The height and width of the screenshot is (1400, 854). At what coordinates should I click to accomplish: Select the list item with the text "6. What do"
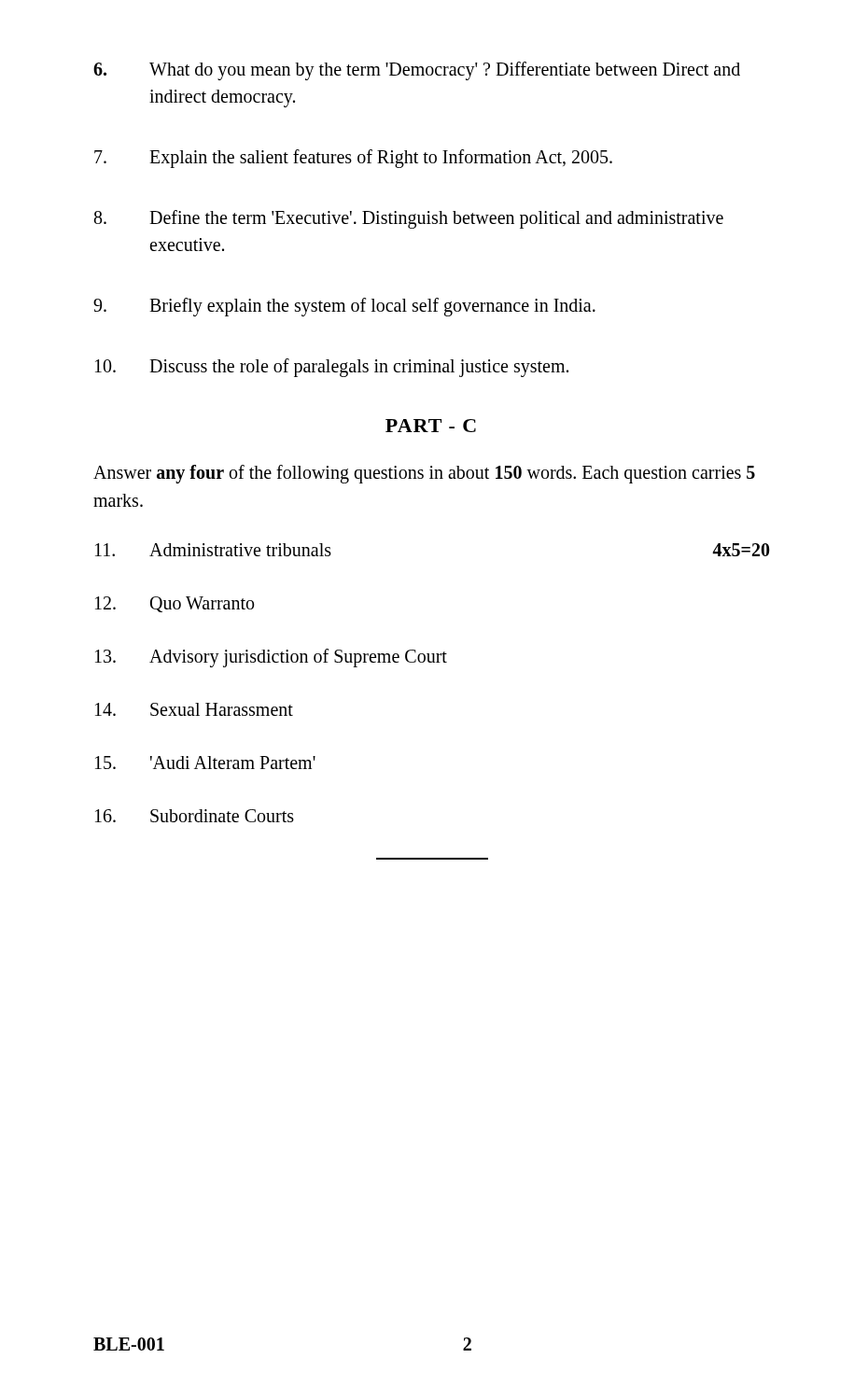tap(432, 83)
